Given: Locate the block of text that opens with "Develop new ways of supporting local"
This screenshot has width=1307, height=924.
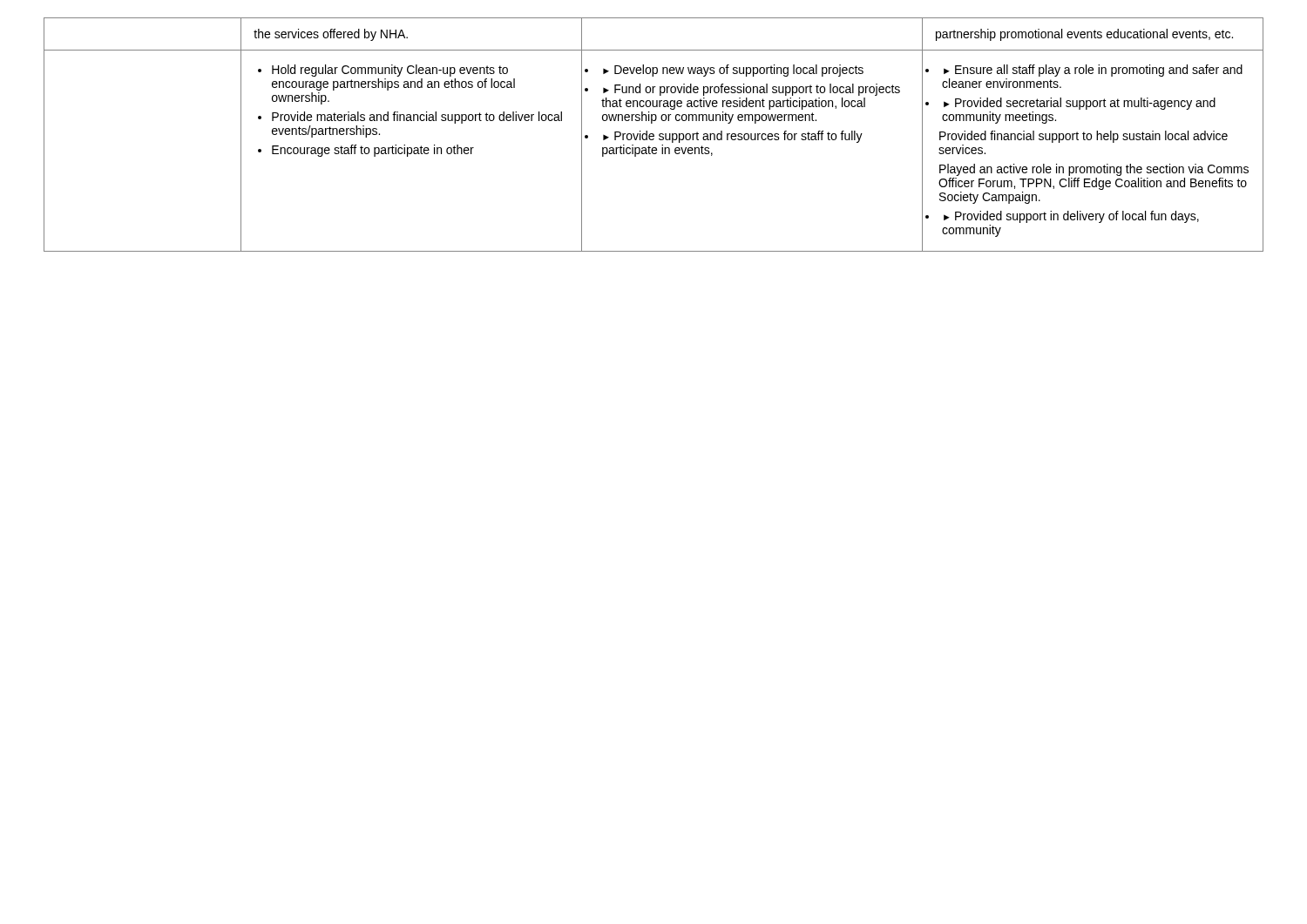Looking at the screenshot, I should [x=752, y=110].
